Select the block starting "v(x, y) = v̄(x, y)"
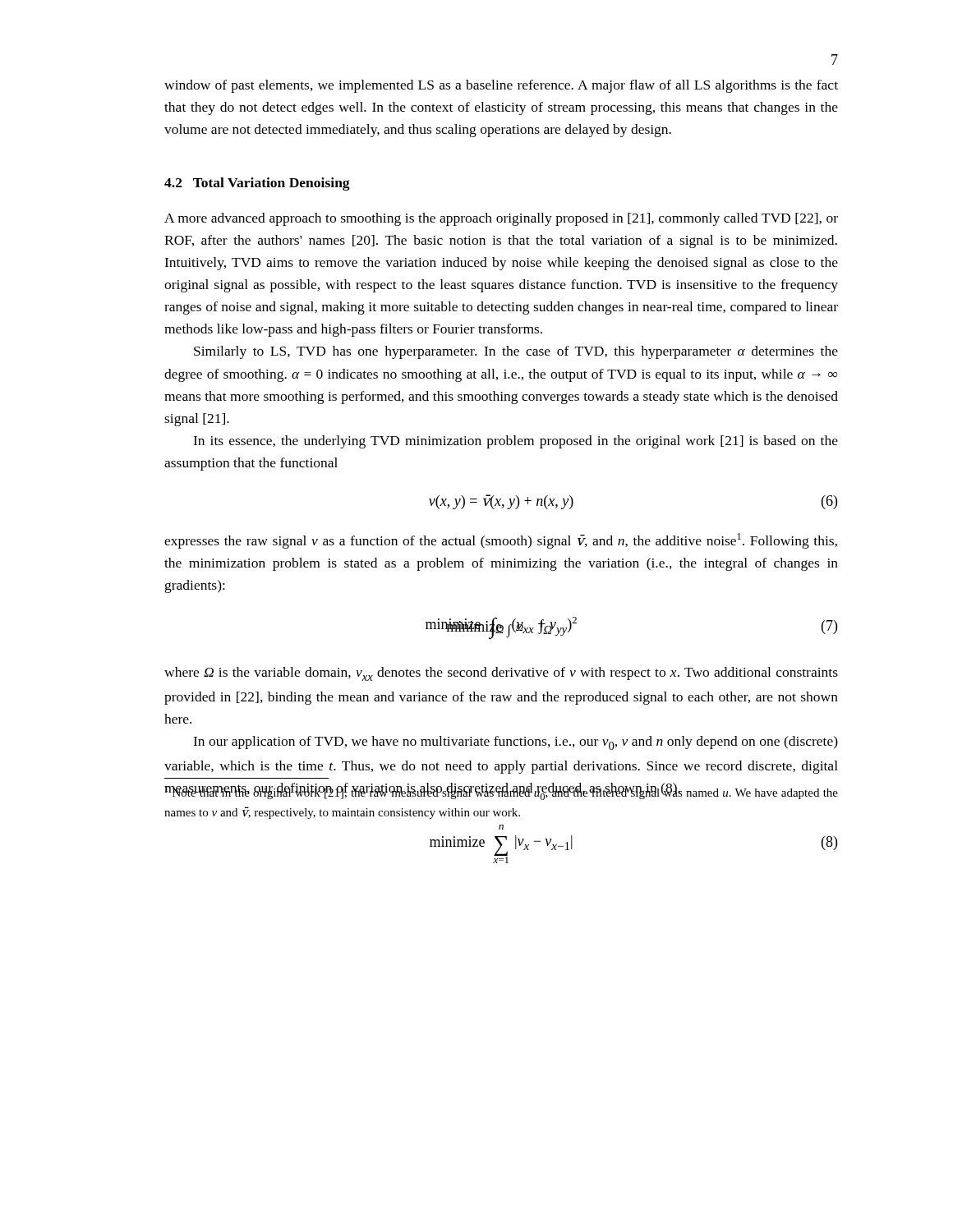 (x=492, y=501)
